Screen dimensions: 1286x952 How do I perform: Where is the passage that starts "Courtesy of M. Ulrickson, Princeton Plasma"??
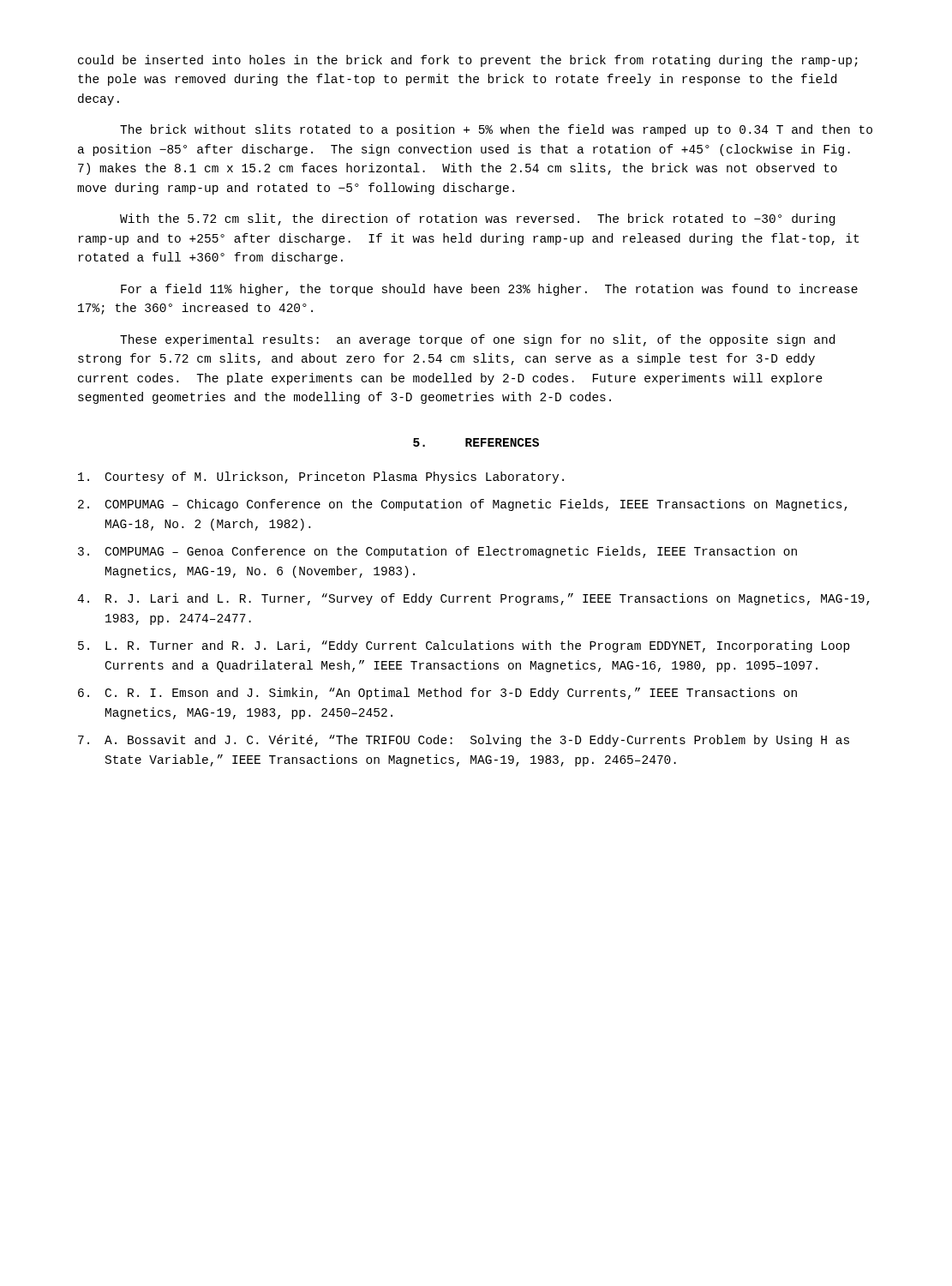pyautogui.click(x=476, y=478)
